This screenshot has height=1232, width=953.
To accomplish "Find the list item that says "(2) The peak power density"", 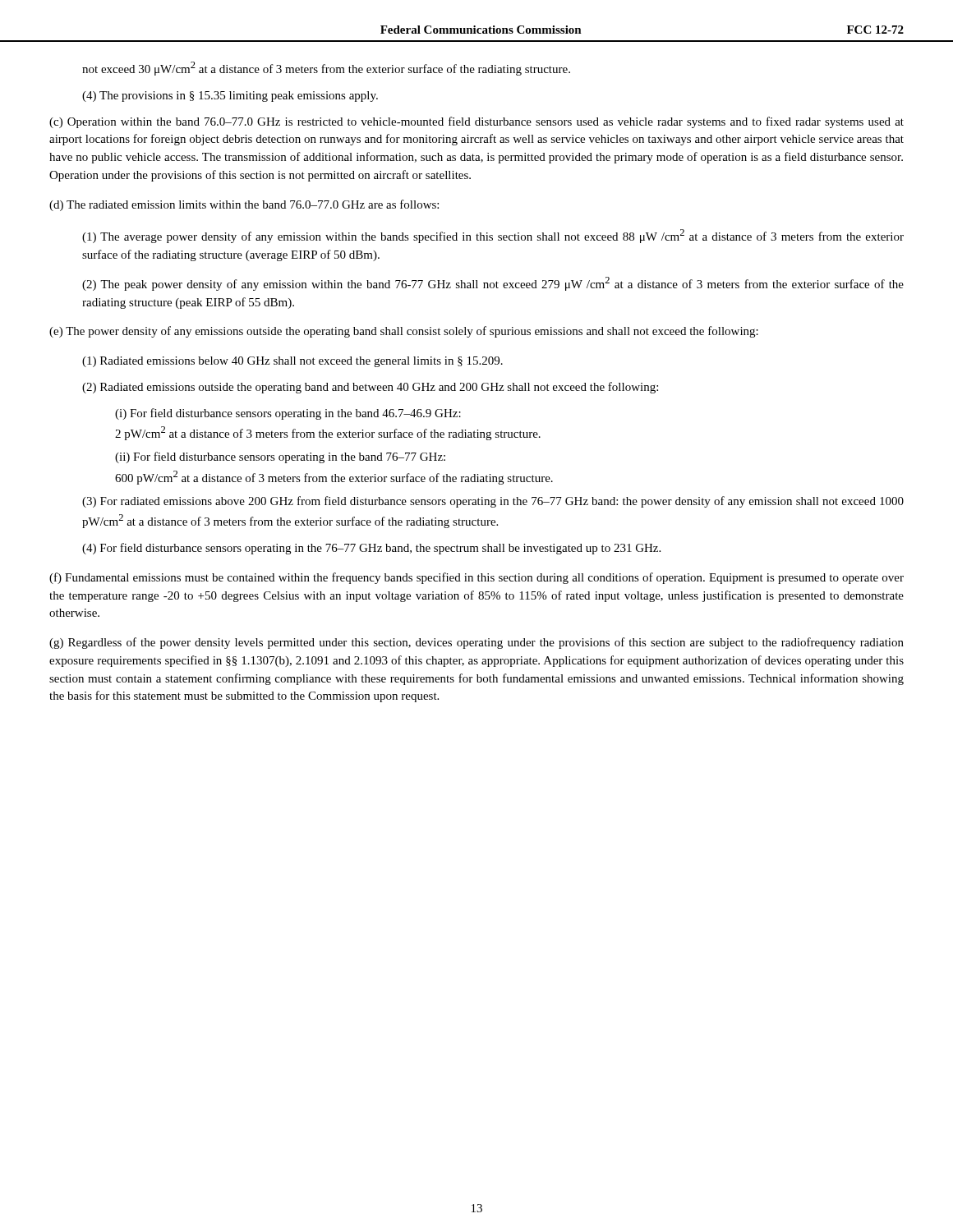I will (493, 291).
